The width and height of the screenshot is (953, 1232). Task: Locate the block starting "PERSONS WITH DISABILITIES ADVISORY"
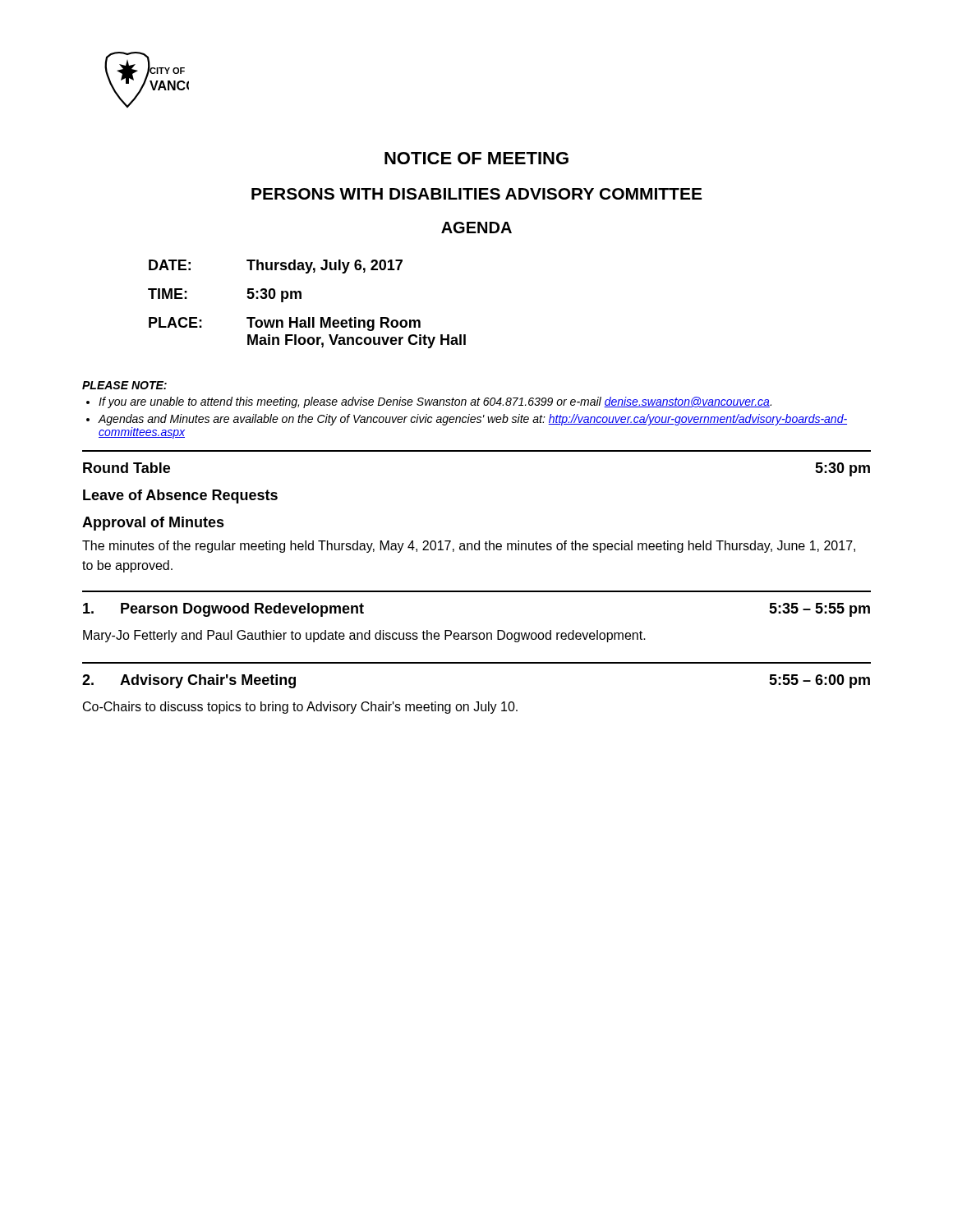tap(476, 193)
